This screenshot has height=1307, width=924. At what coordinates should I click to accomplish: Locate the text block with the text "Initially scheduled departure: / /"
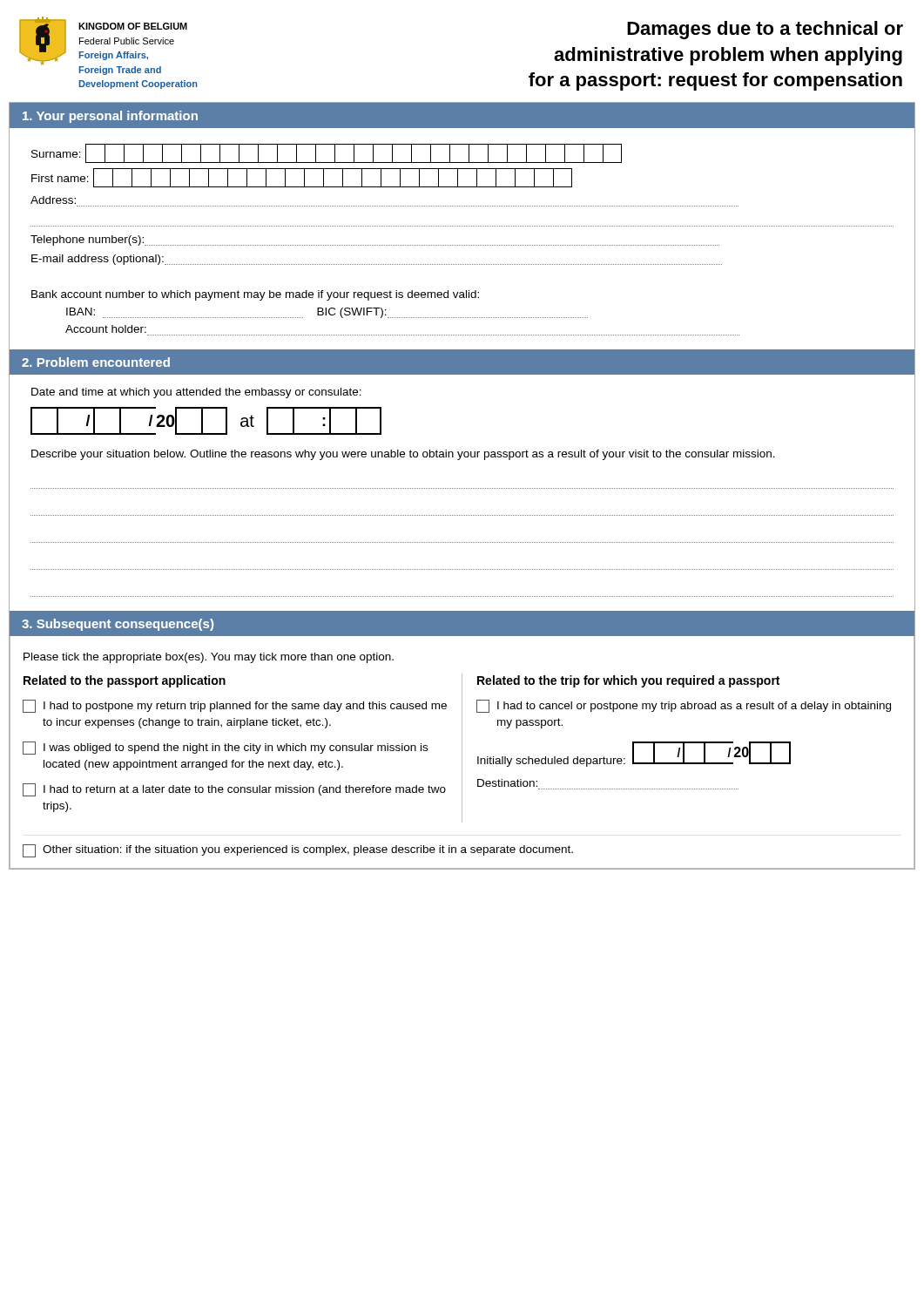tap(634, 754)
